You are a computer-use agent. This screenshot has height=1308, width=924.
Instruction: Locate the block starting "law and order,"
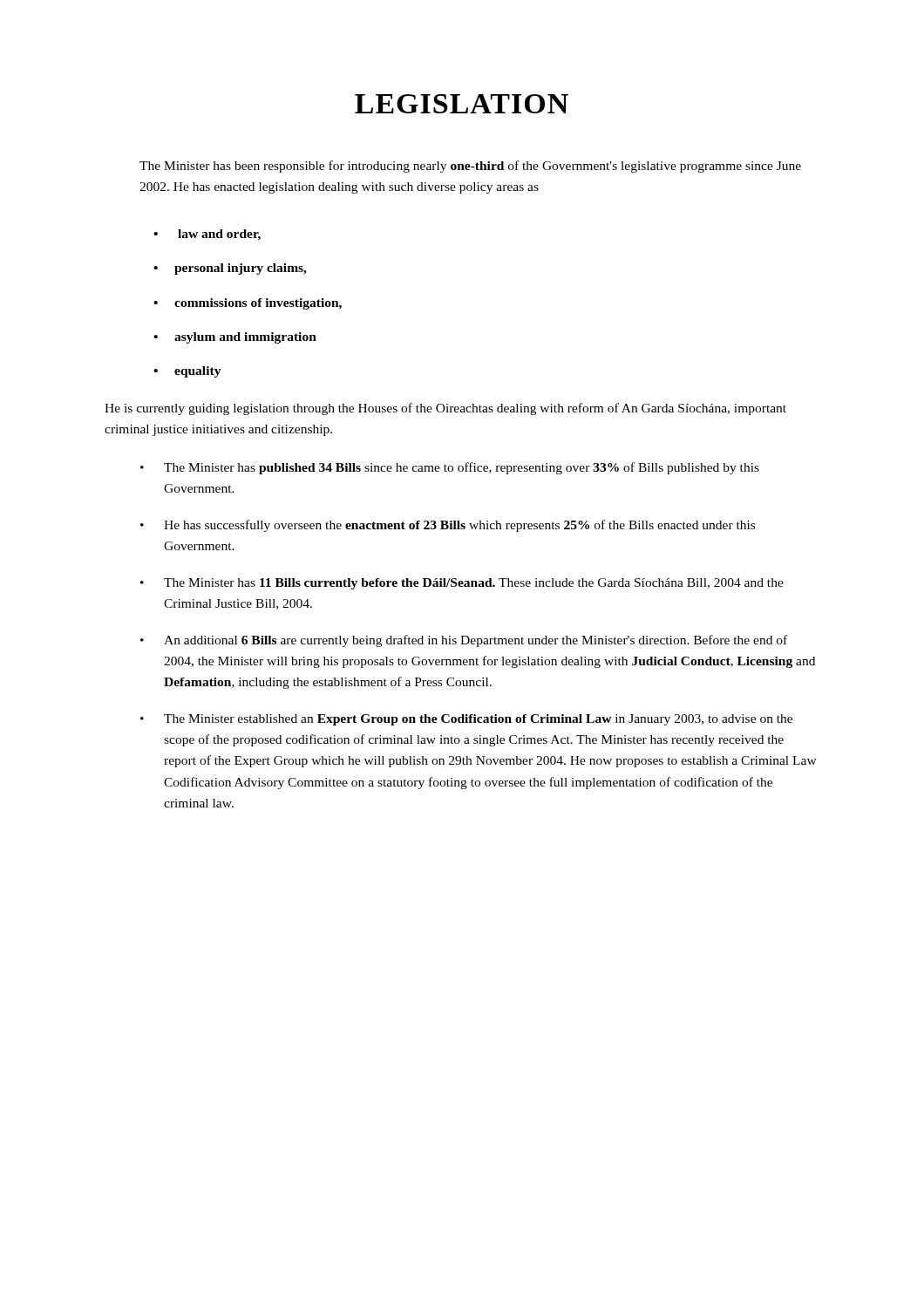[x=218, y=233]
